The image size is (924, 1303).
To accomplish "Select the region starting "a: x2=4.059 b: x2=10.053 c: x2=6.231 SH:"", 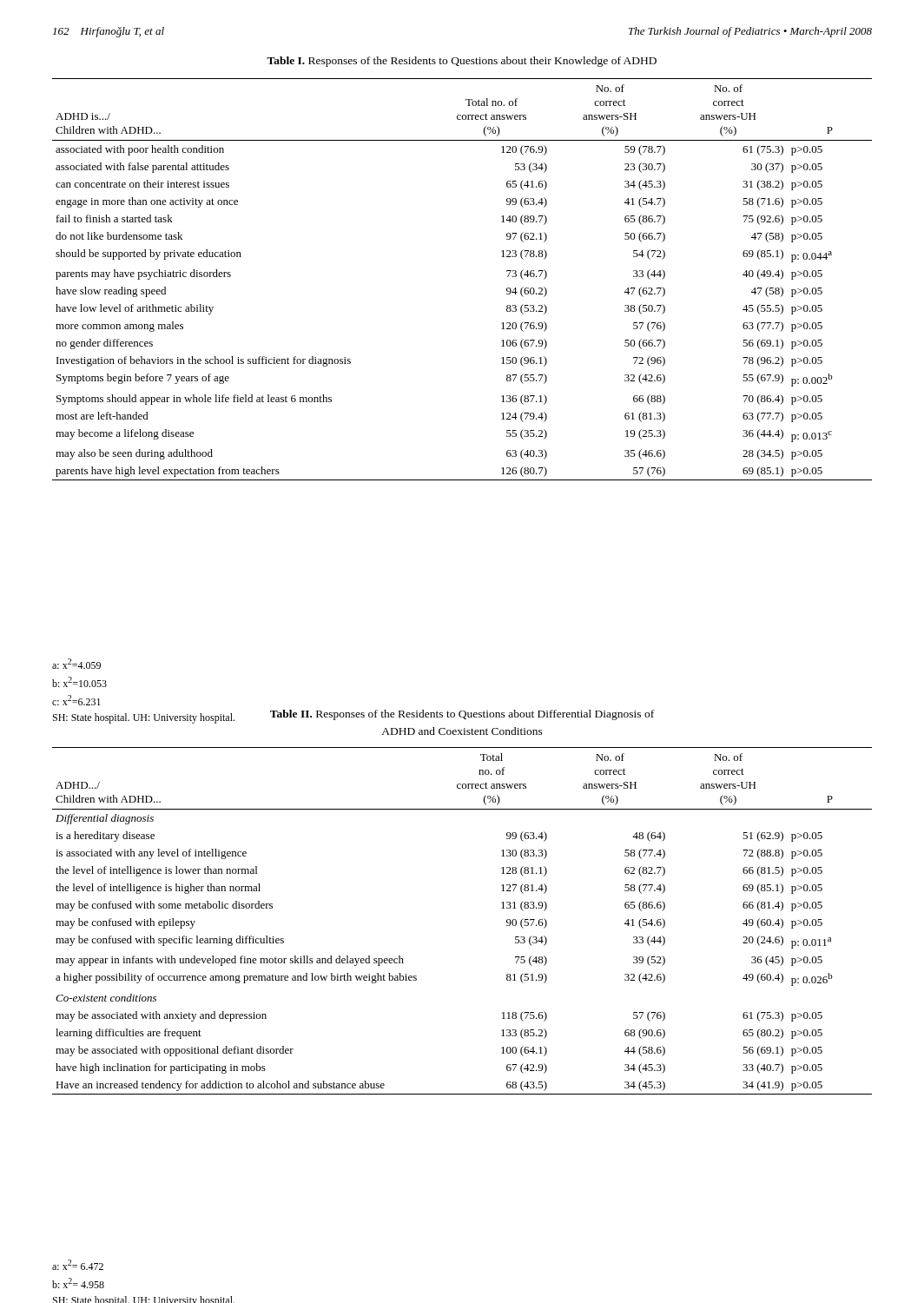I will 76,664.
